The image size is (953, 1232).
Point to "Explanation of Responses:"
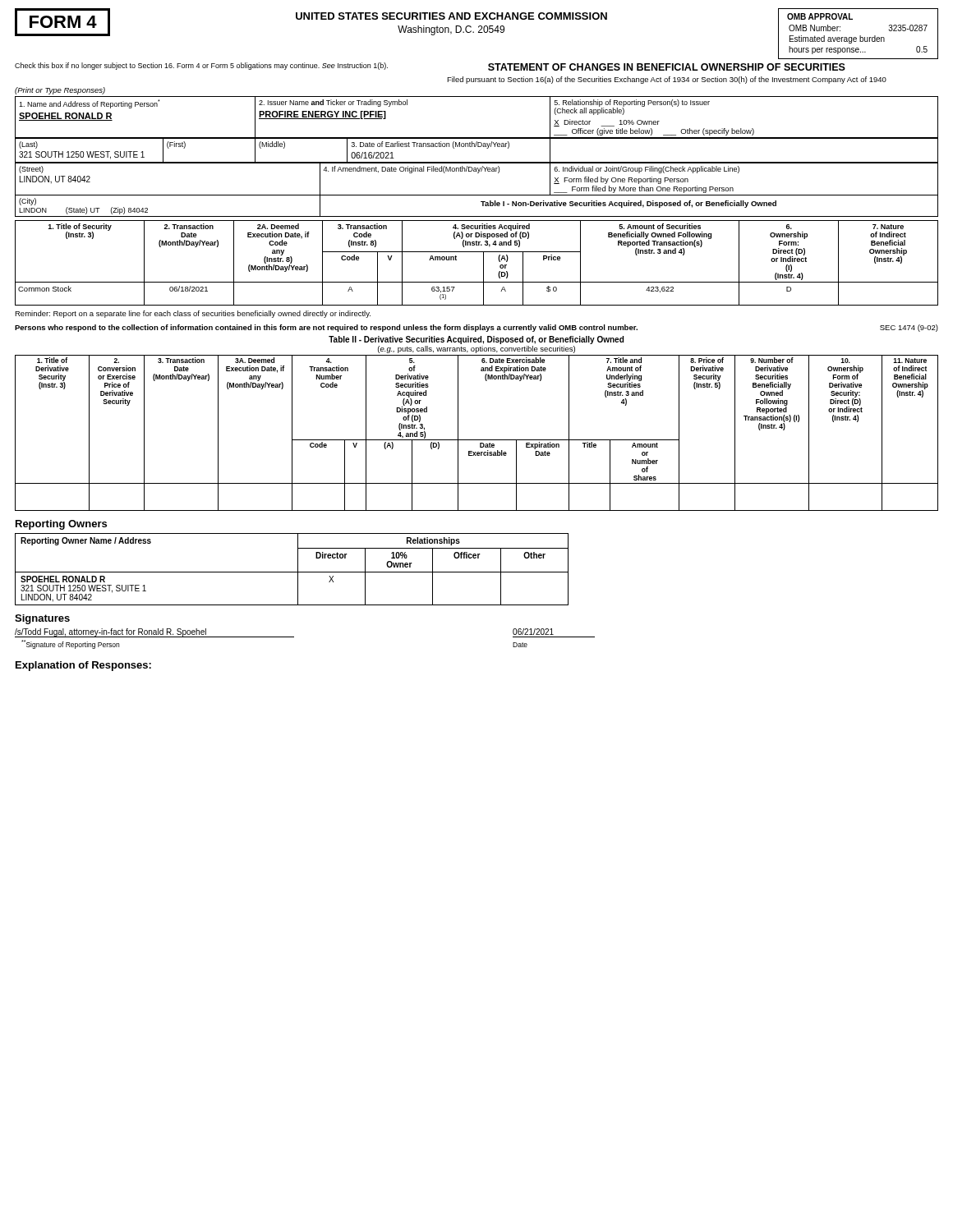83,665
